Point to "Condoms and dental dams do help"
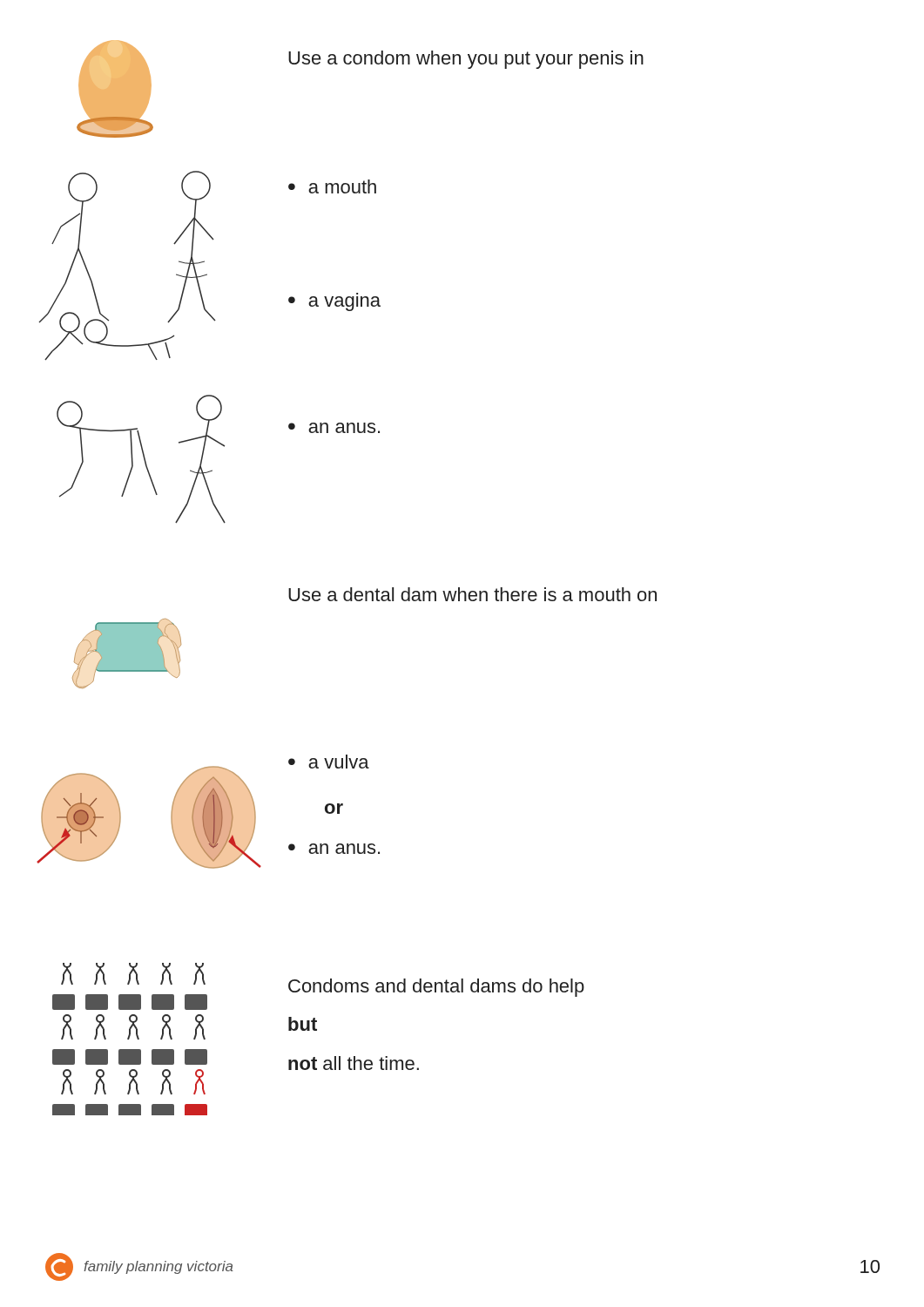The image size is (924, 1307). (x=436, y=986)
